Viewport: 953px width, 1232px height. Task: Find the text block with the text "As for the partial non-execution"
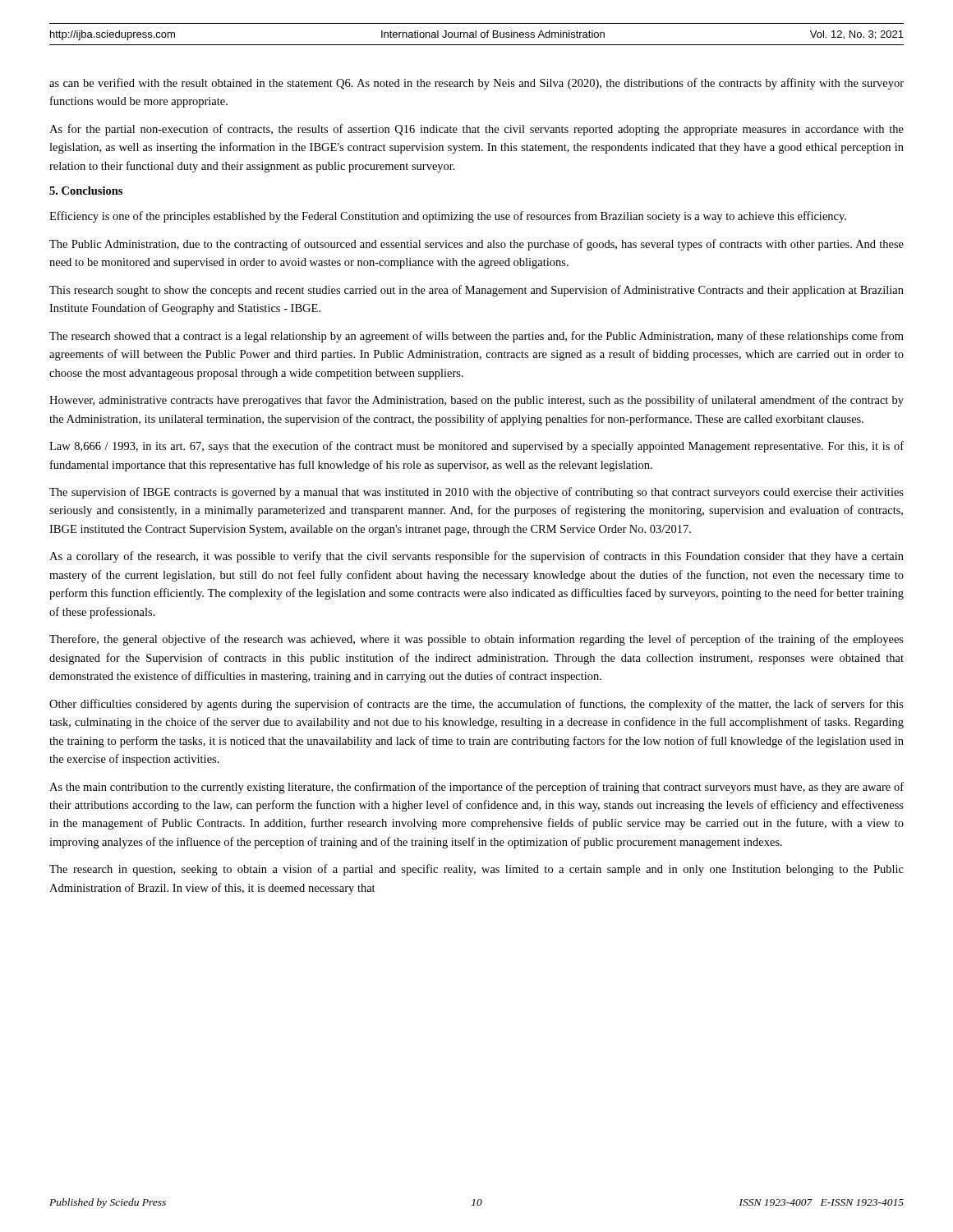[476, 147]
